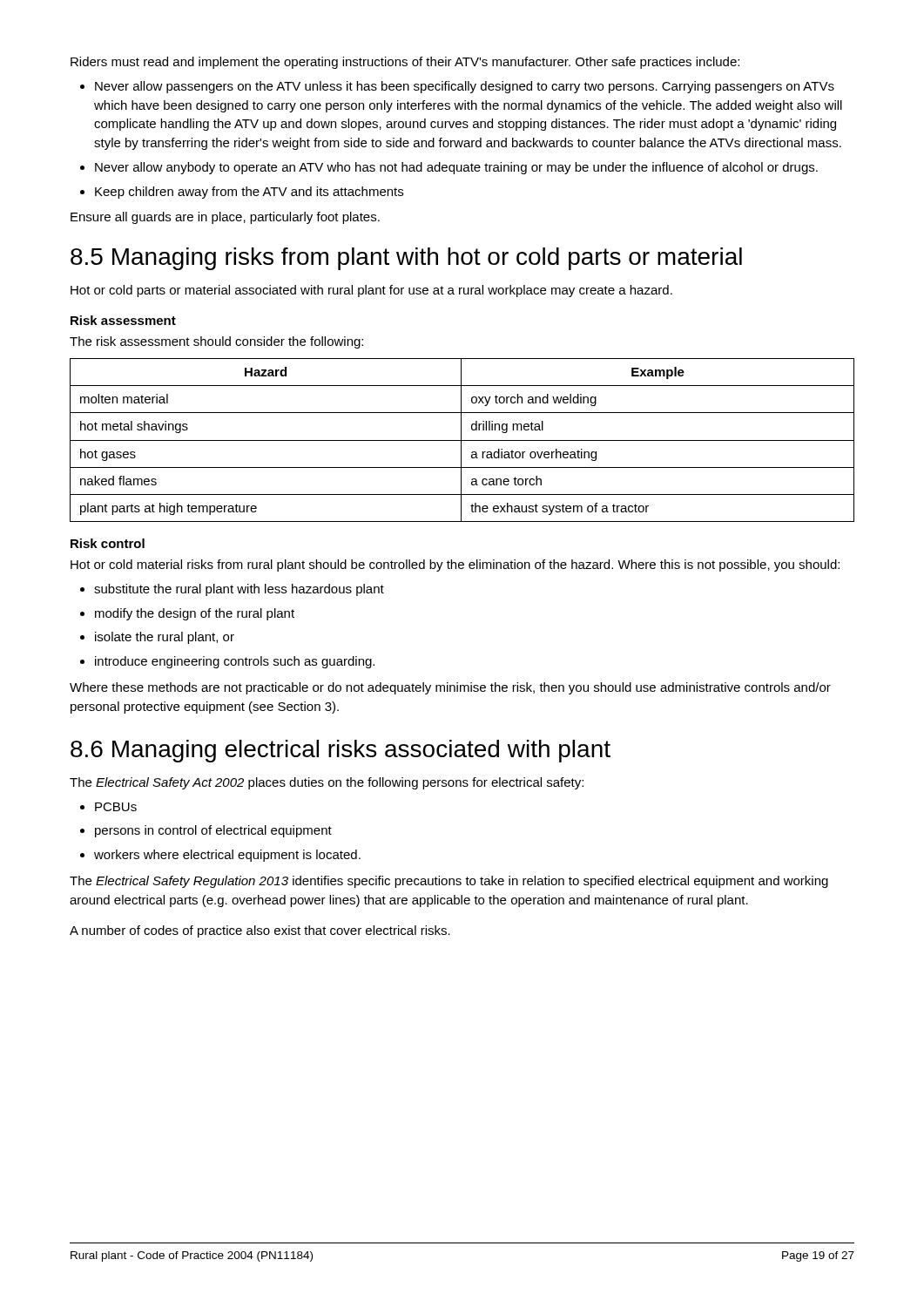Select the table that reads "a radiator overheating"
924x1307 pixels.
tap(462, 440)
